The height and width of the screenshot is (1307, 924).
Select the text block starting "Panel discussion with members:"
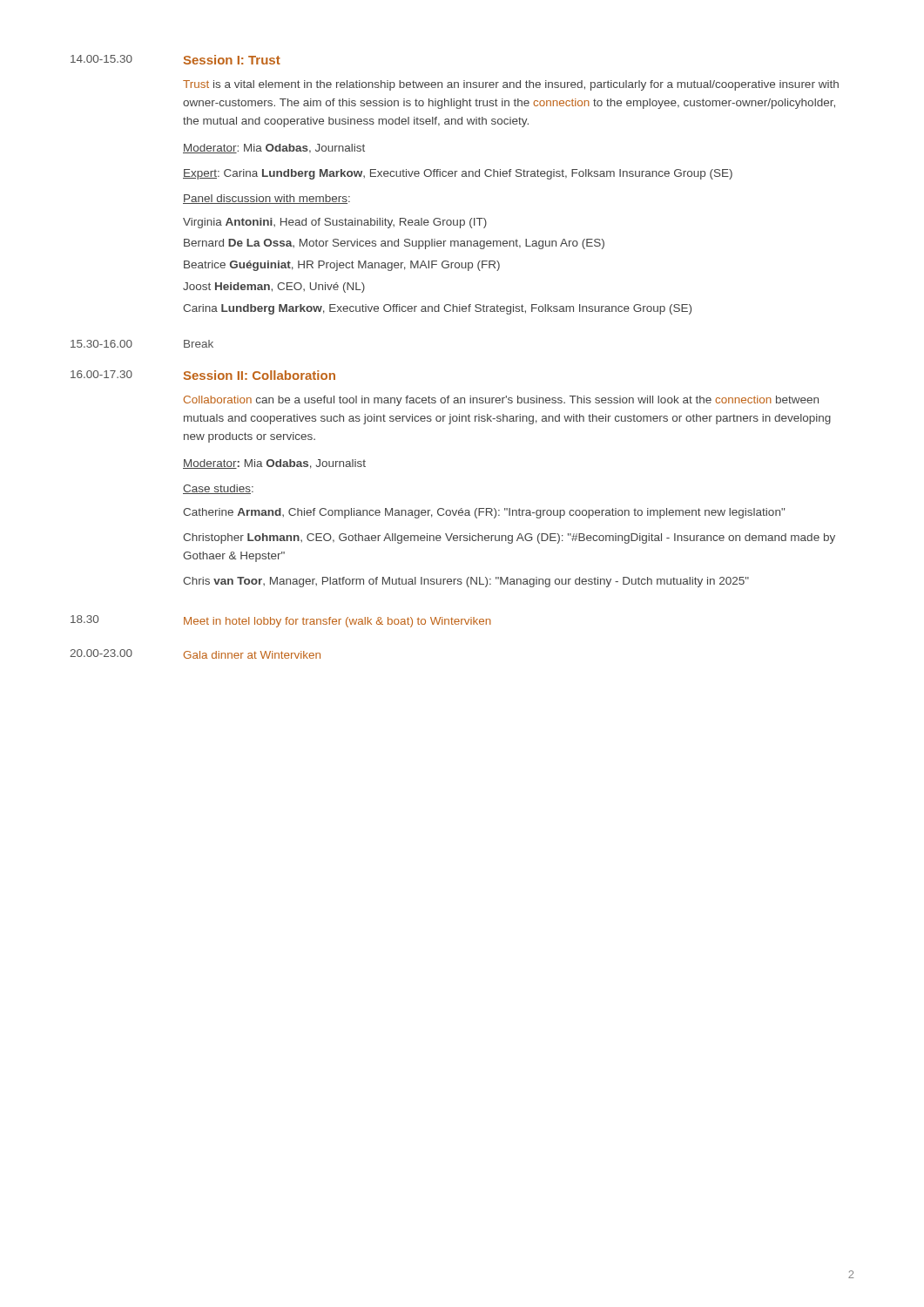[267, 198]
